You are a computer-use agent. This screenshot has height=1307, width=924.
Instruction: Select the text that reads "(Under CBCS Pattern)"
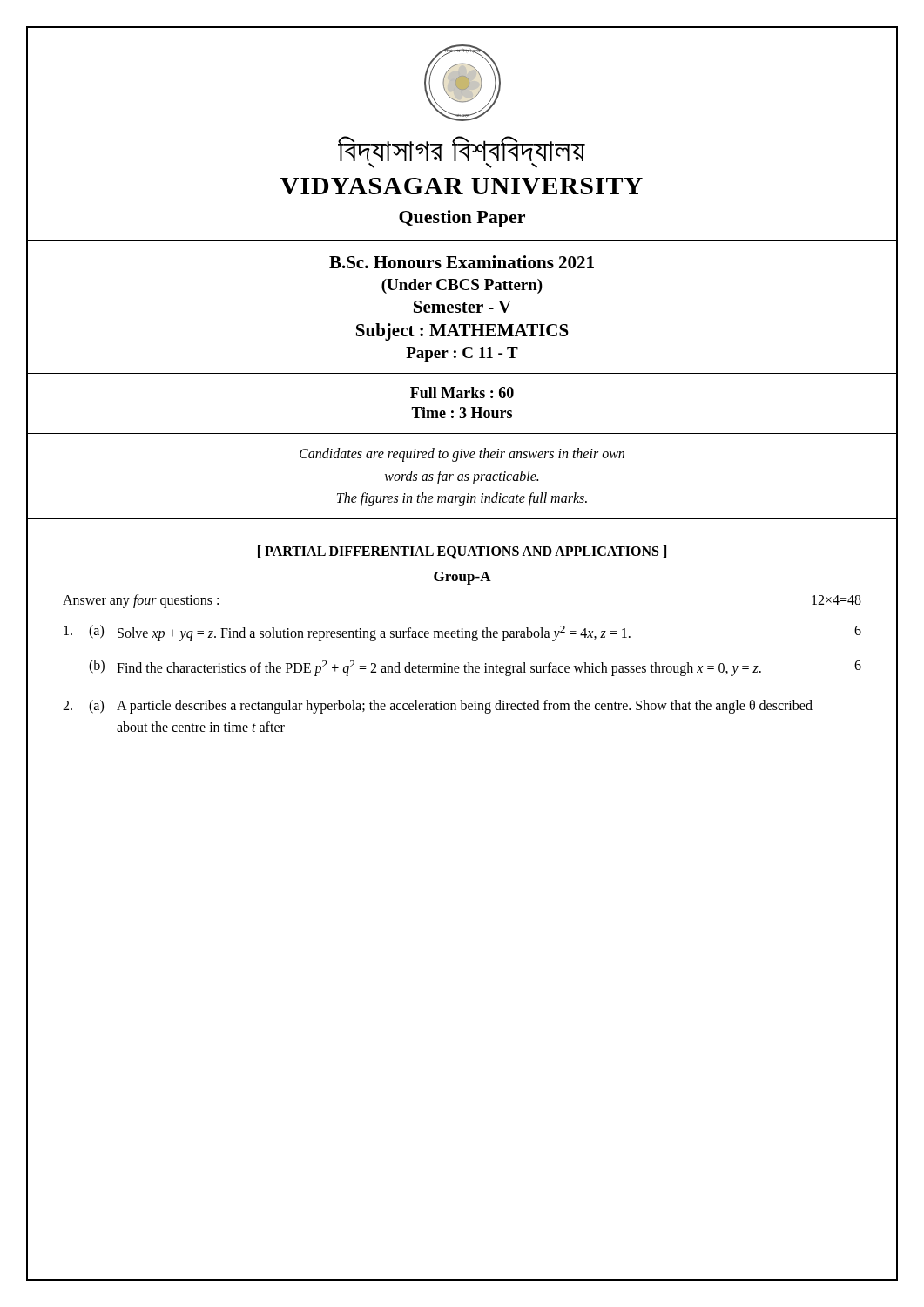coord(462,285)
